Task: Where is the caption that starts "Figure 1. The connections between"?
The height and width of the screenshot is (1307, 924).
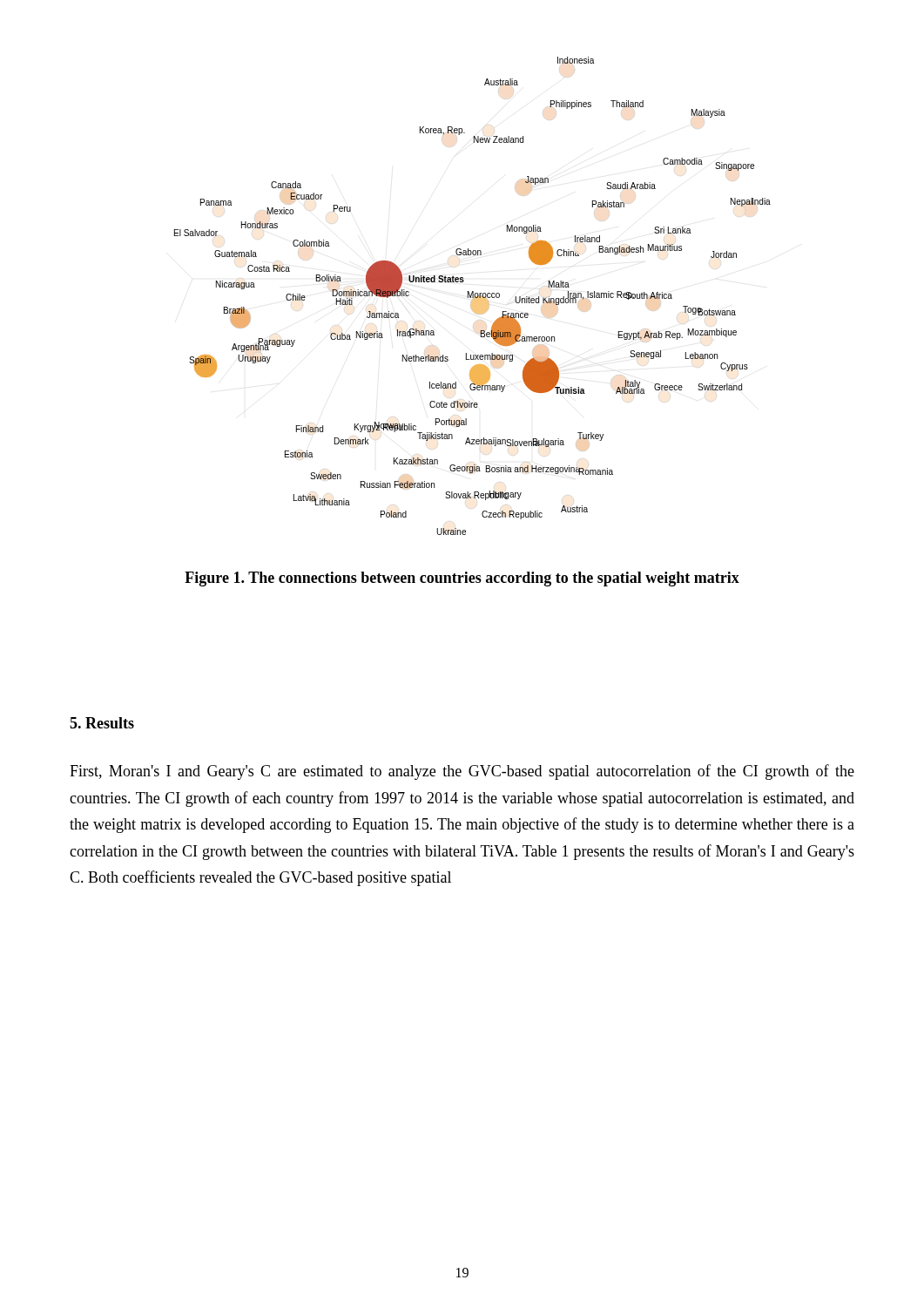Action: click(x=462, y=578)
